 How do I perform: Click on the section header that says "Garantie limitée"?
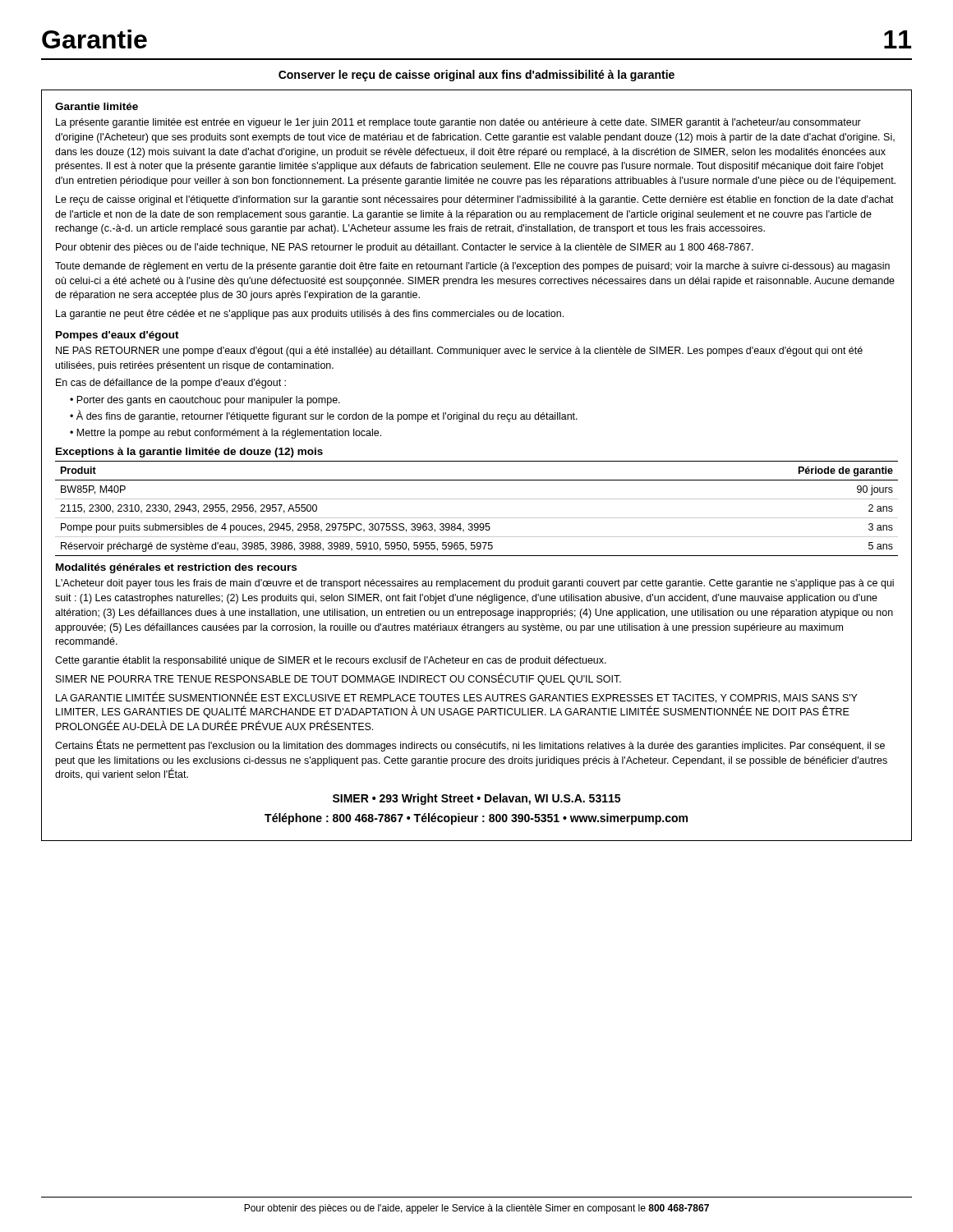[97, 106]
